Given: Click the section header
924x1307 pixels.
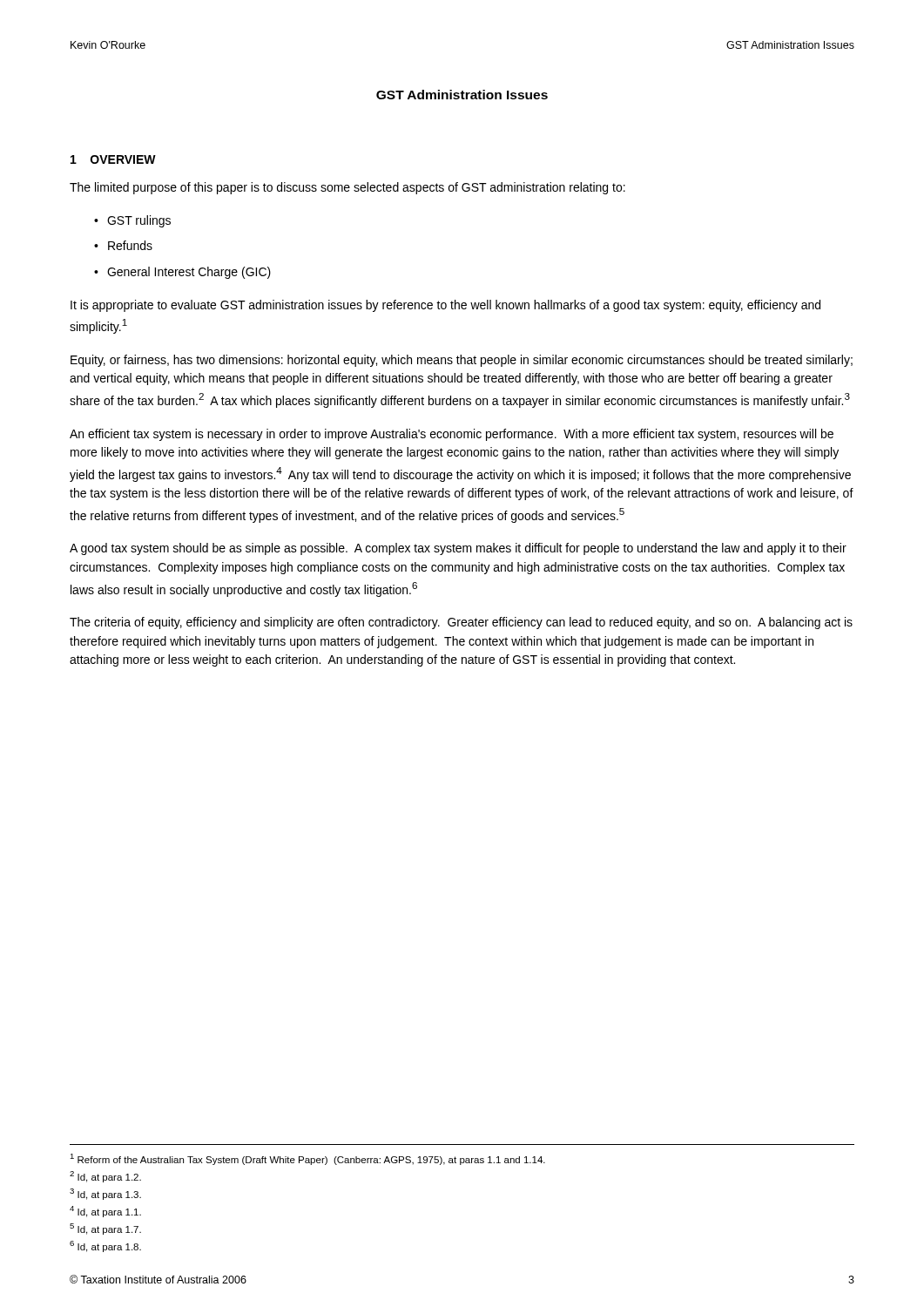Looking at the screenshot, I should point(113,159).
